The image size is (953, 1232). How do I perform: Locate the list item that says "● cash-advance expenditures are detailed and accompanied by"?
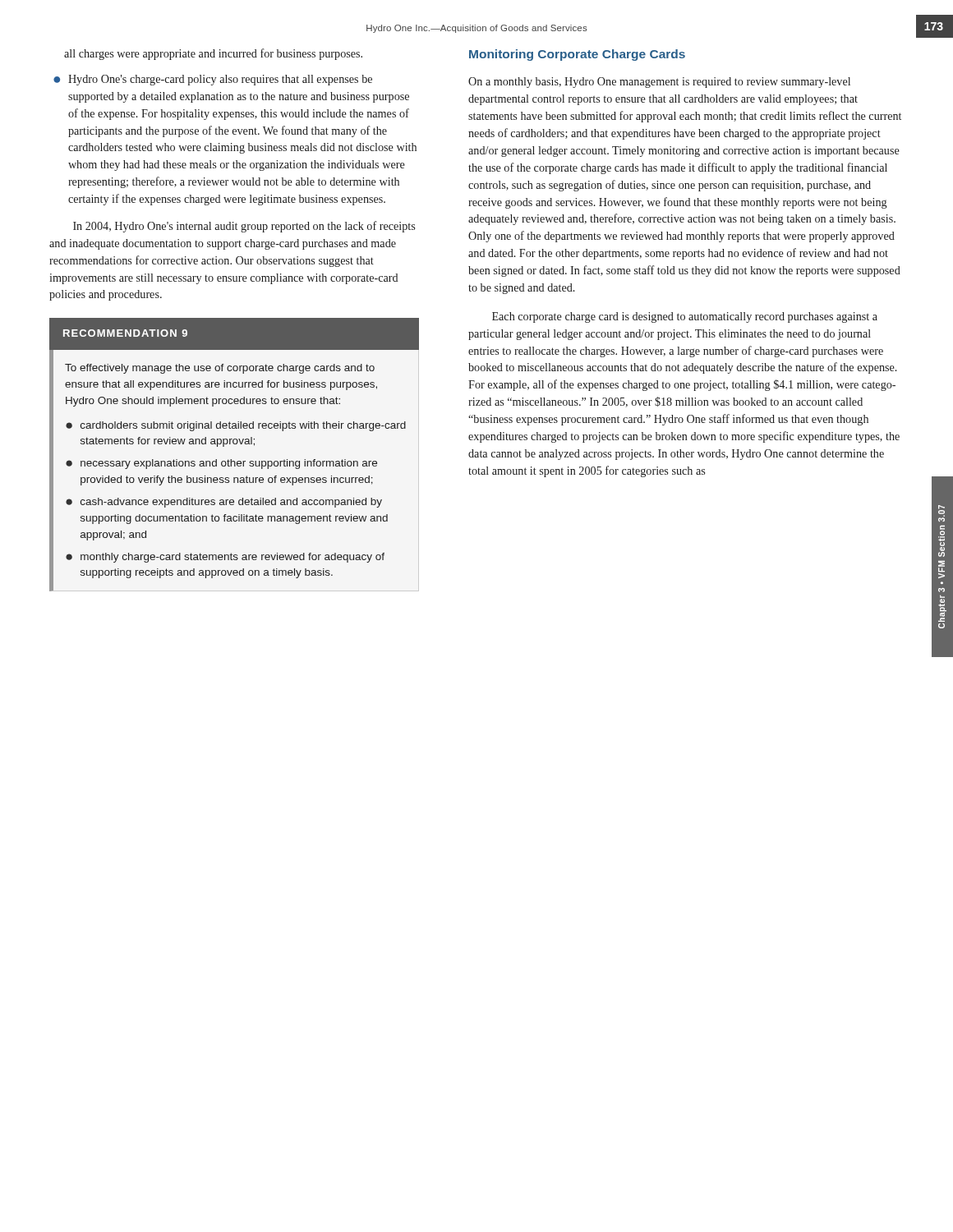(x=236, y=518)
